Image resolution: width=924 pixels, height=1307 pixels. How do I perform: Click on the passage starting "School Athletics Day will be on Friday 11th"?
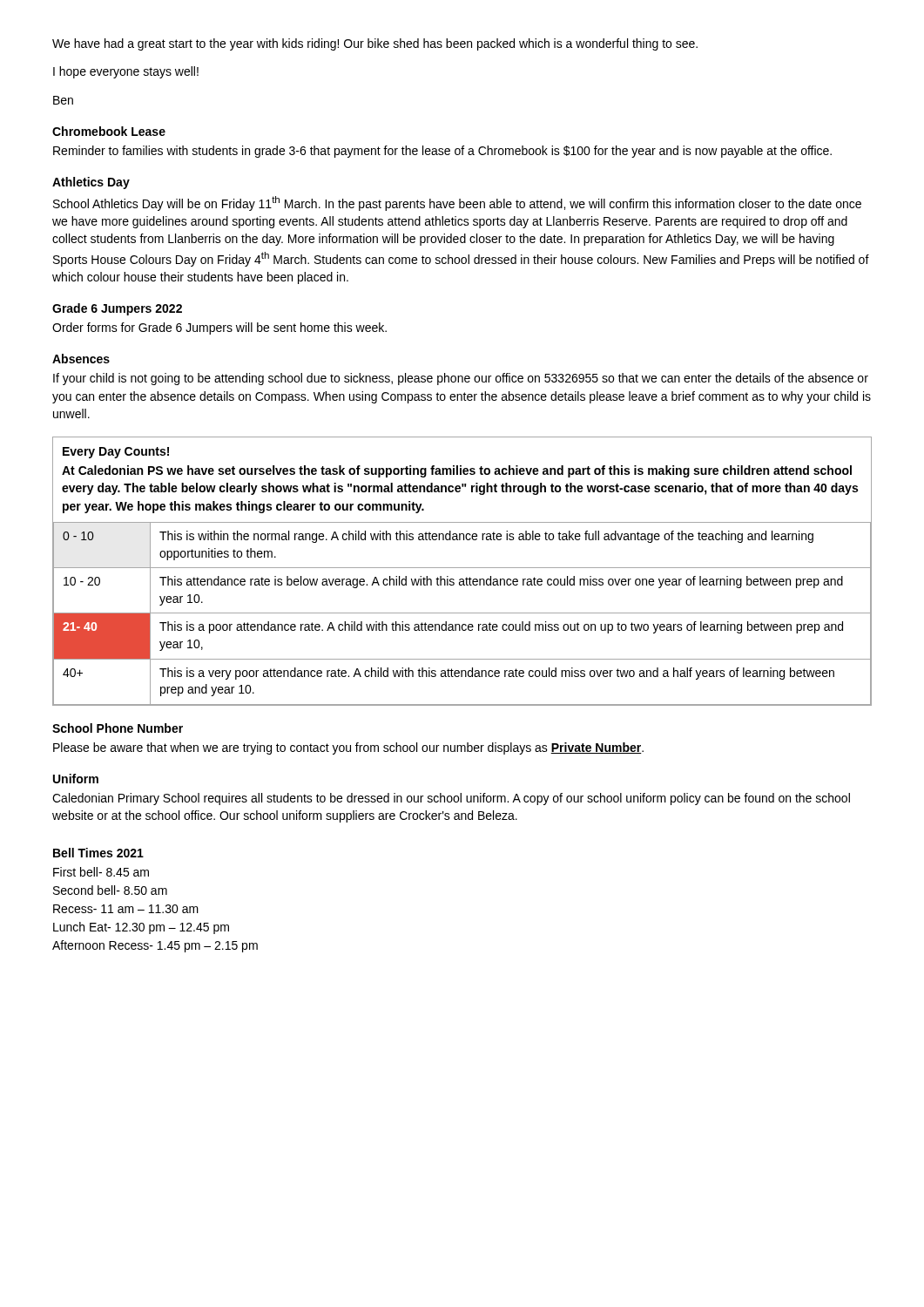460,239
